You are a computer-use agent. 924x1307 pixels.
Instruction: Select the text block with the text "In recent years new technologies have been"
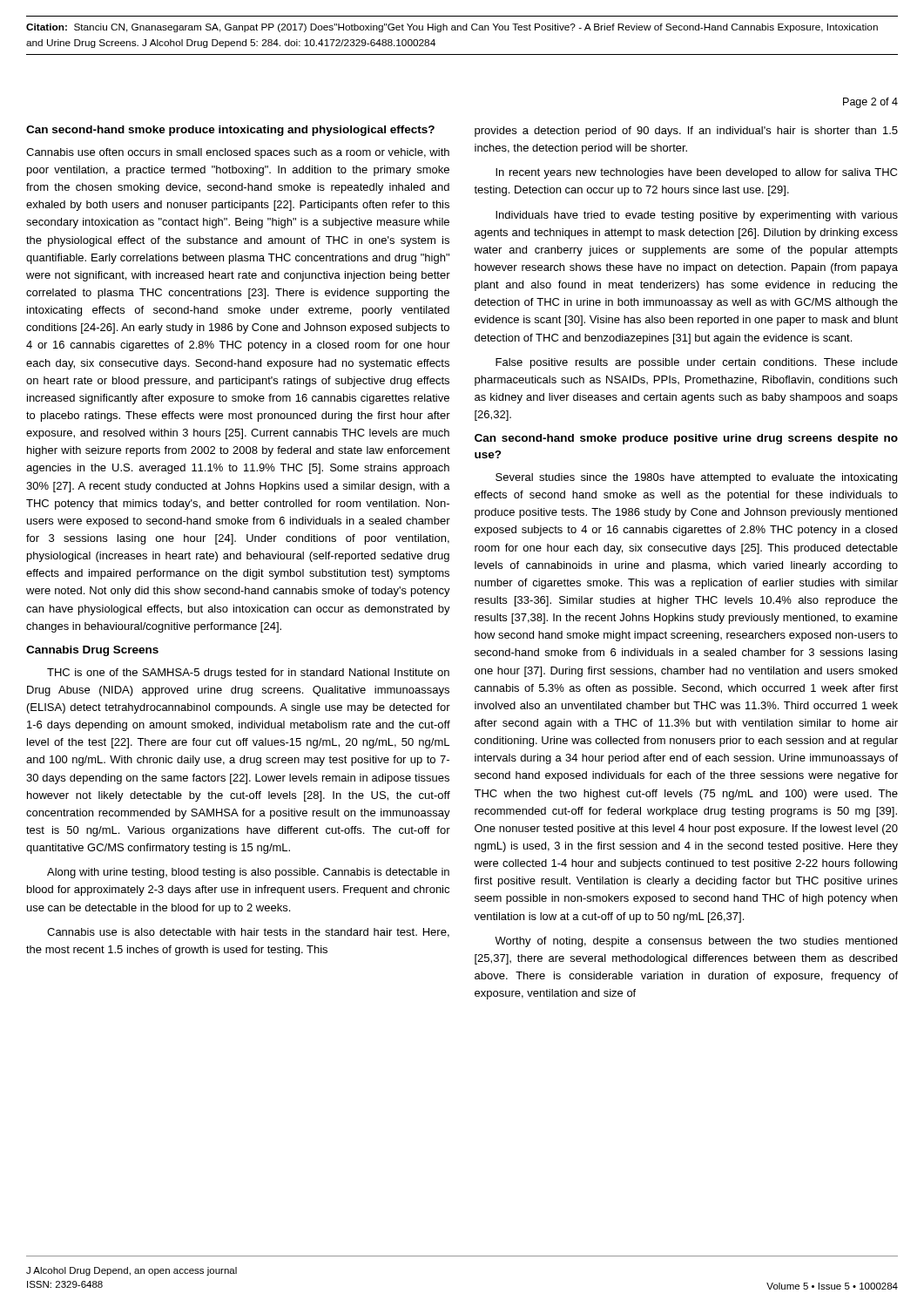tap(686, 181)
